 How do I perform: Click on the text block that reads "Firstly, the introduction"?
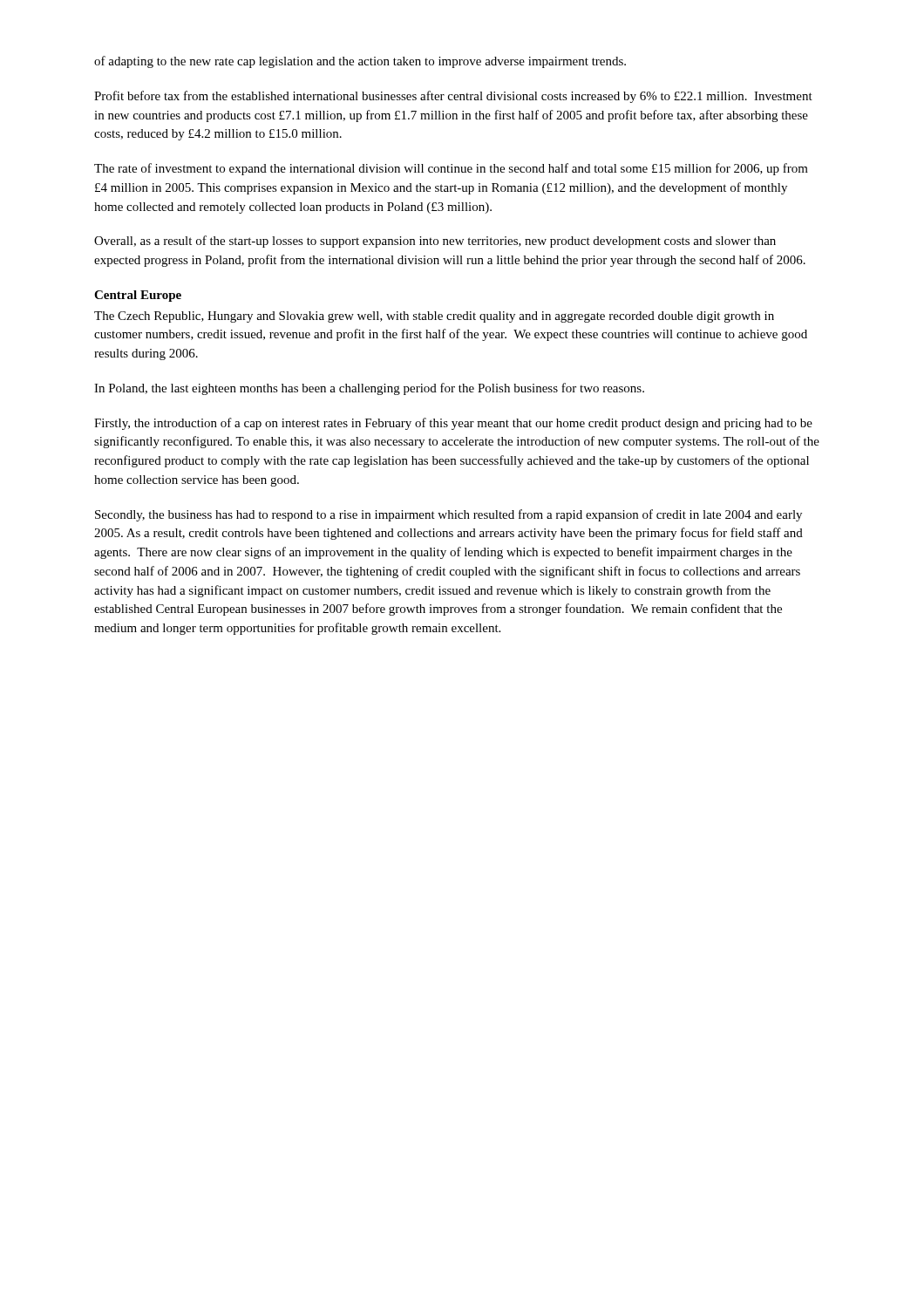(457, 451)
